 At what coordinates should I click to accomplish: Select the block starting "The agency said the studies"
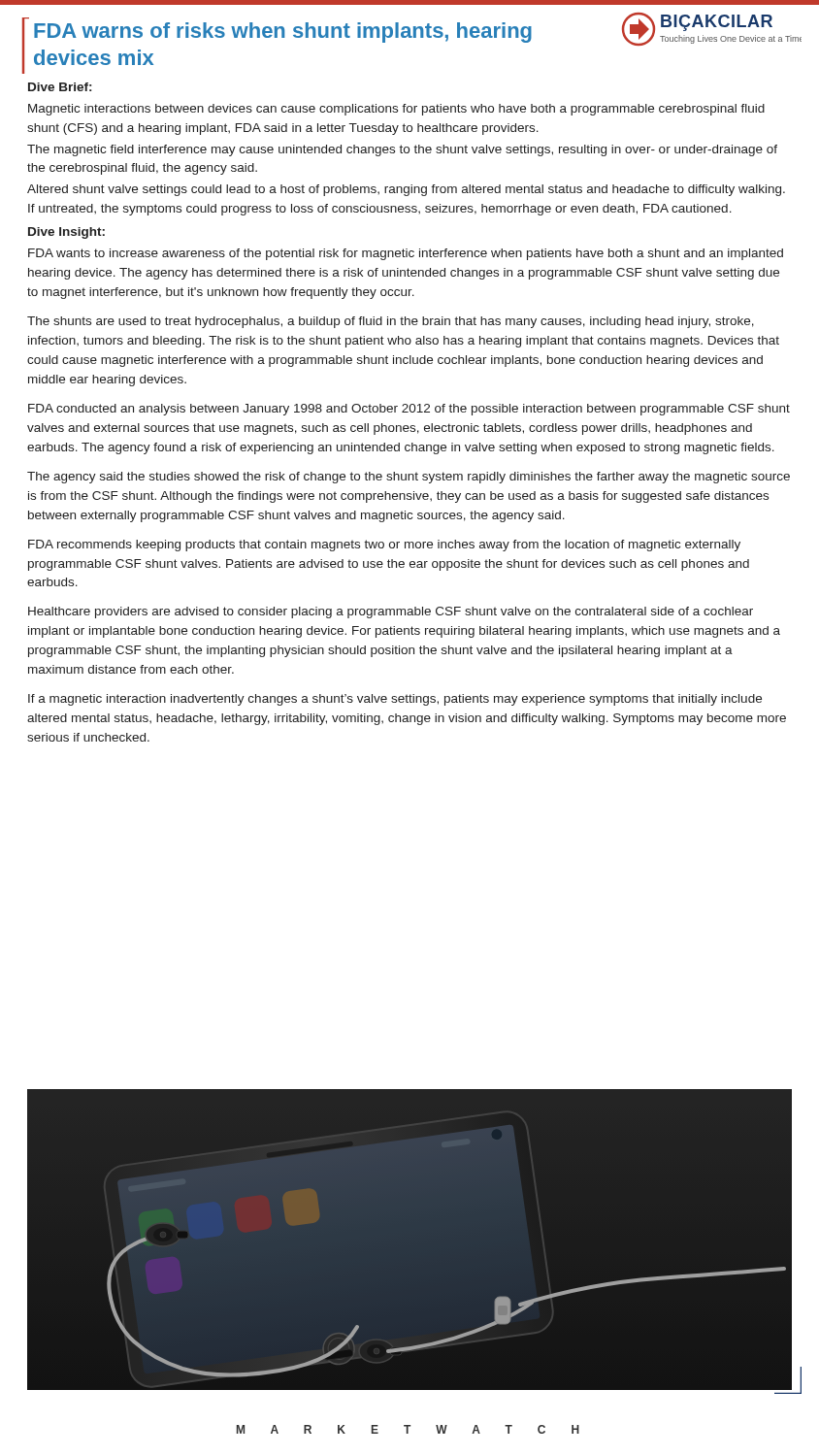pos(409,495)
